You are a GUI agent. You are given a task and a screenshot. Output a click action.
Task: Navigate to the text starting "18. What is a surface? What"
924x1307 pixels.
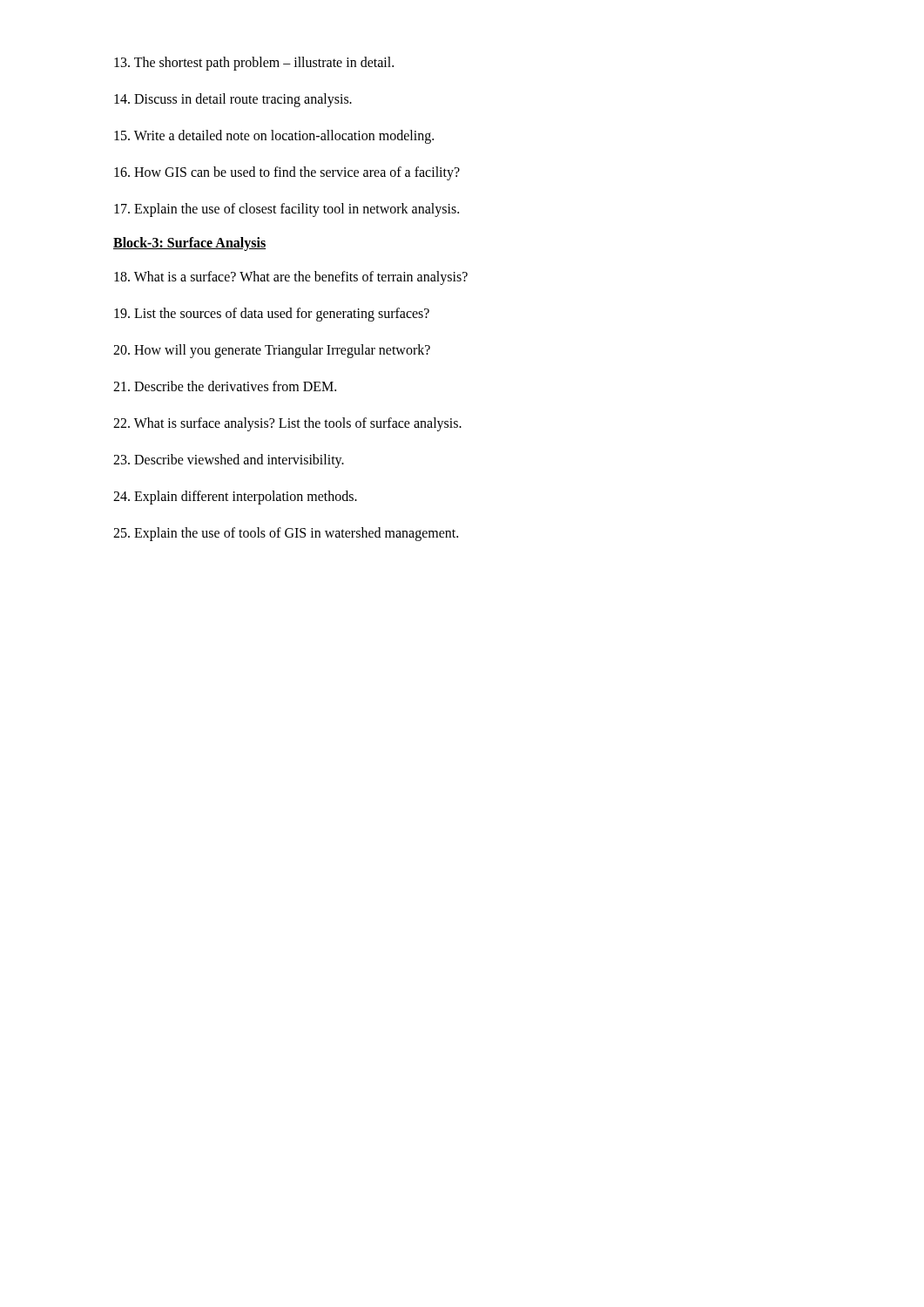click(x=291, y=277)
